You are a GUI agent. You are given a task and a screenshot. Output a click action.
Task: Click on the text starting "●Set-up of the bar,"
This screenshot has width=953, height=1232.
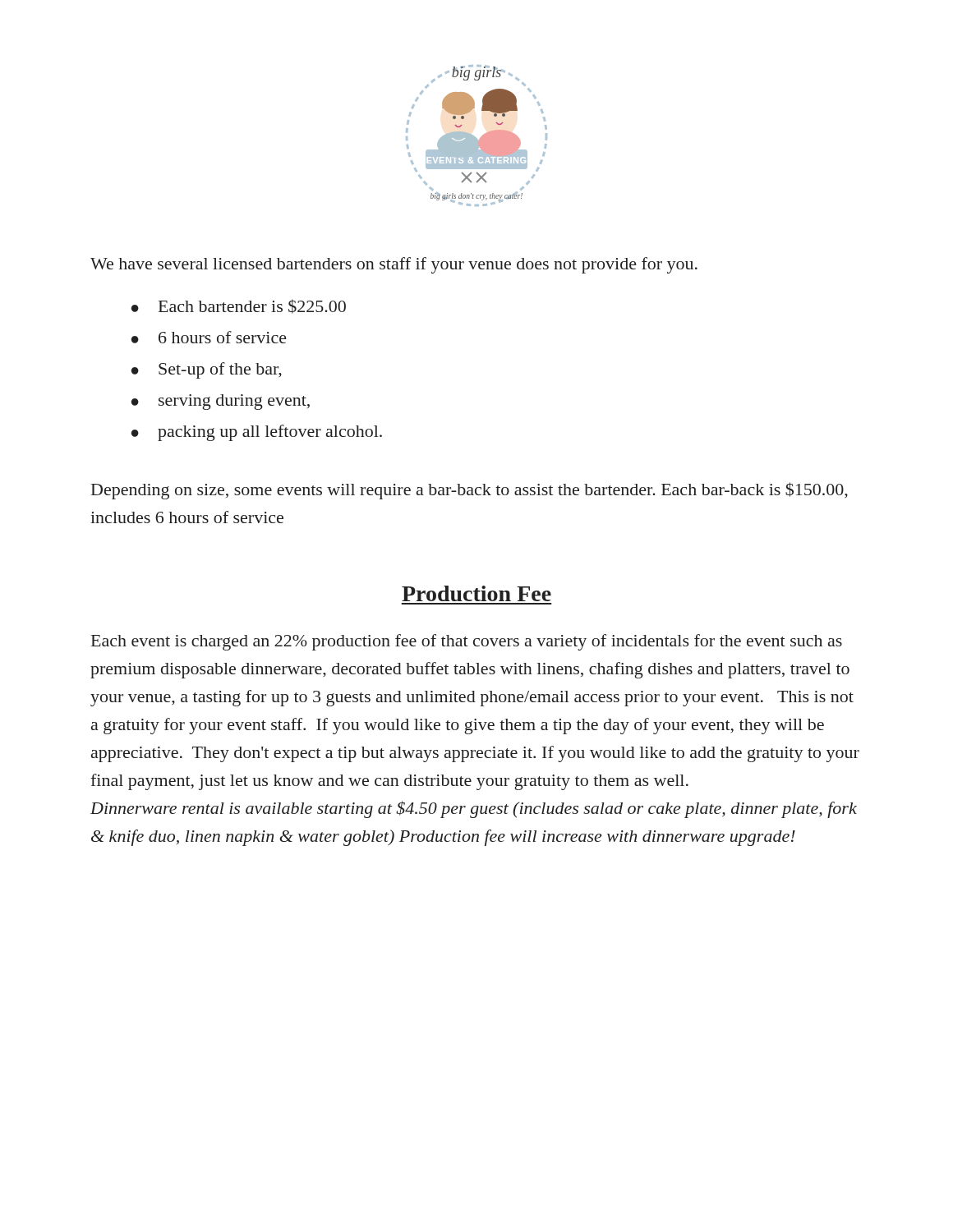pyautogui.click(x=206, y=369)
